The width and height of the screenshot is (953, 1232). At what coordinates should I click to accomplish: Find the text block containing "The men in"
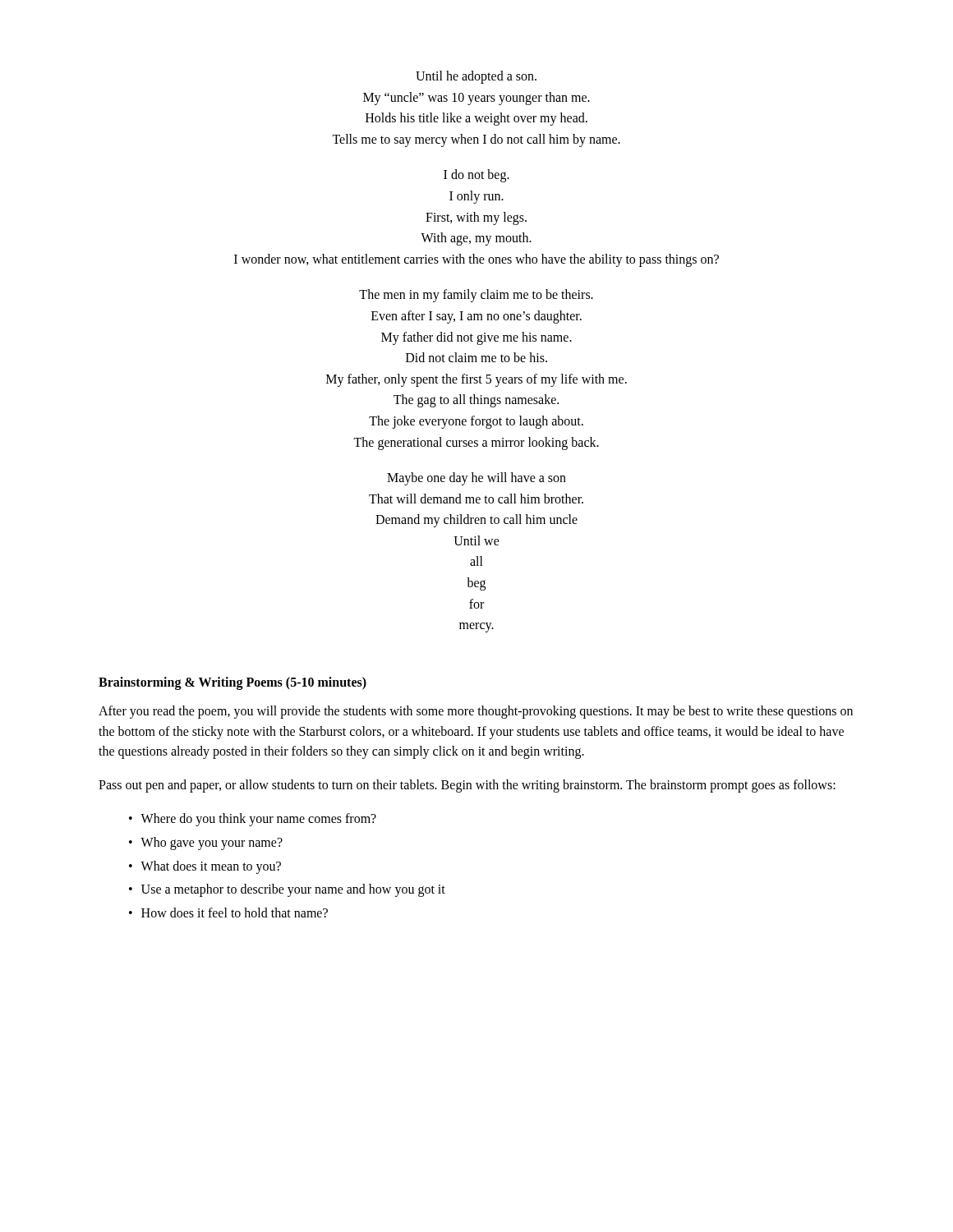[x=476, y=369]
